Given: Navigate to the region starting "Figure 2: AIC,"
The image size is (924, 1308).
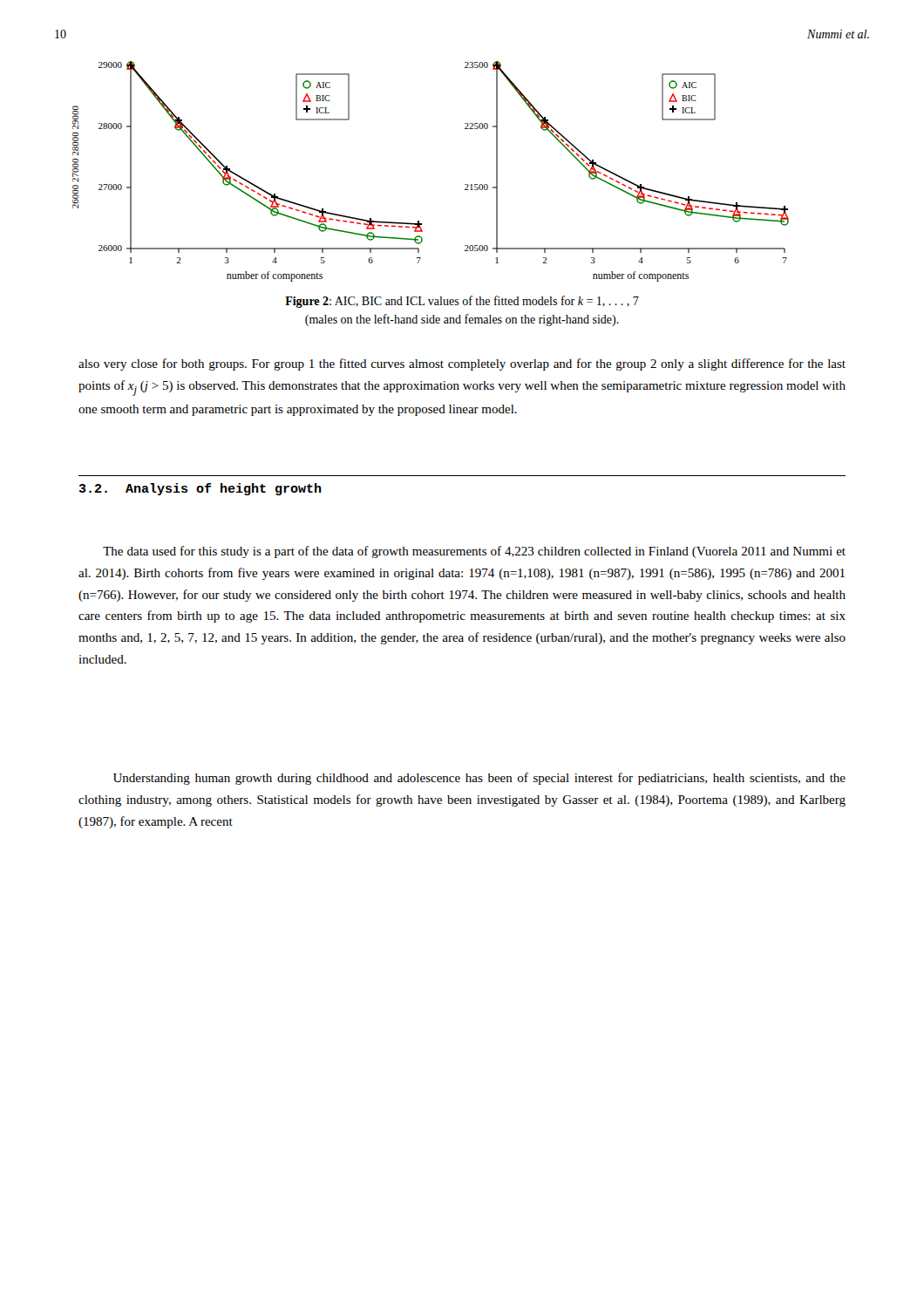Looking at the screenshot, I should pyautogui.click(x=462, y=310).
